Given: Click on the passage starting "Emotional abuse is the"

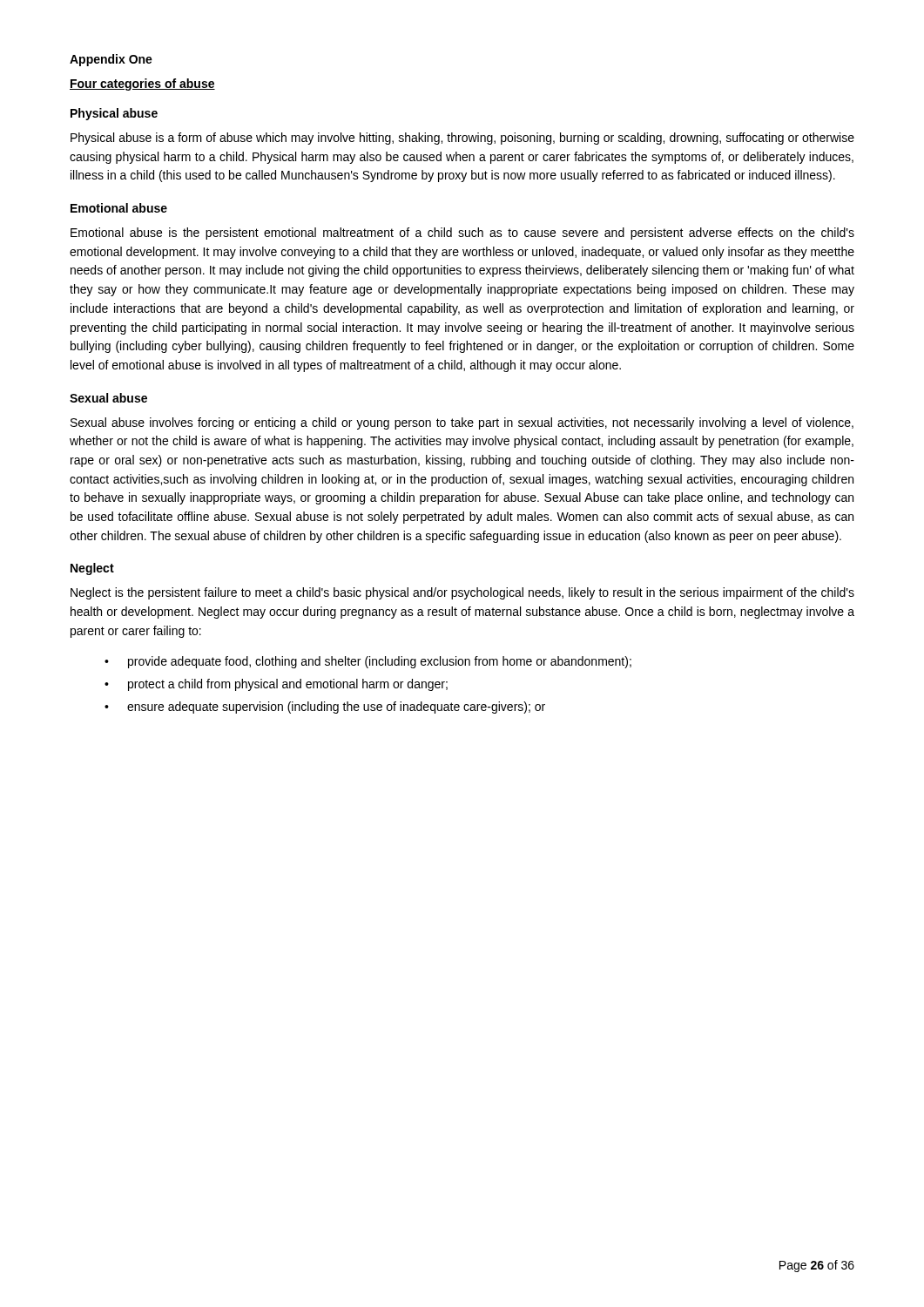Looking at the screenshot, I should click(462, 299).
